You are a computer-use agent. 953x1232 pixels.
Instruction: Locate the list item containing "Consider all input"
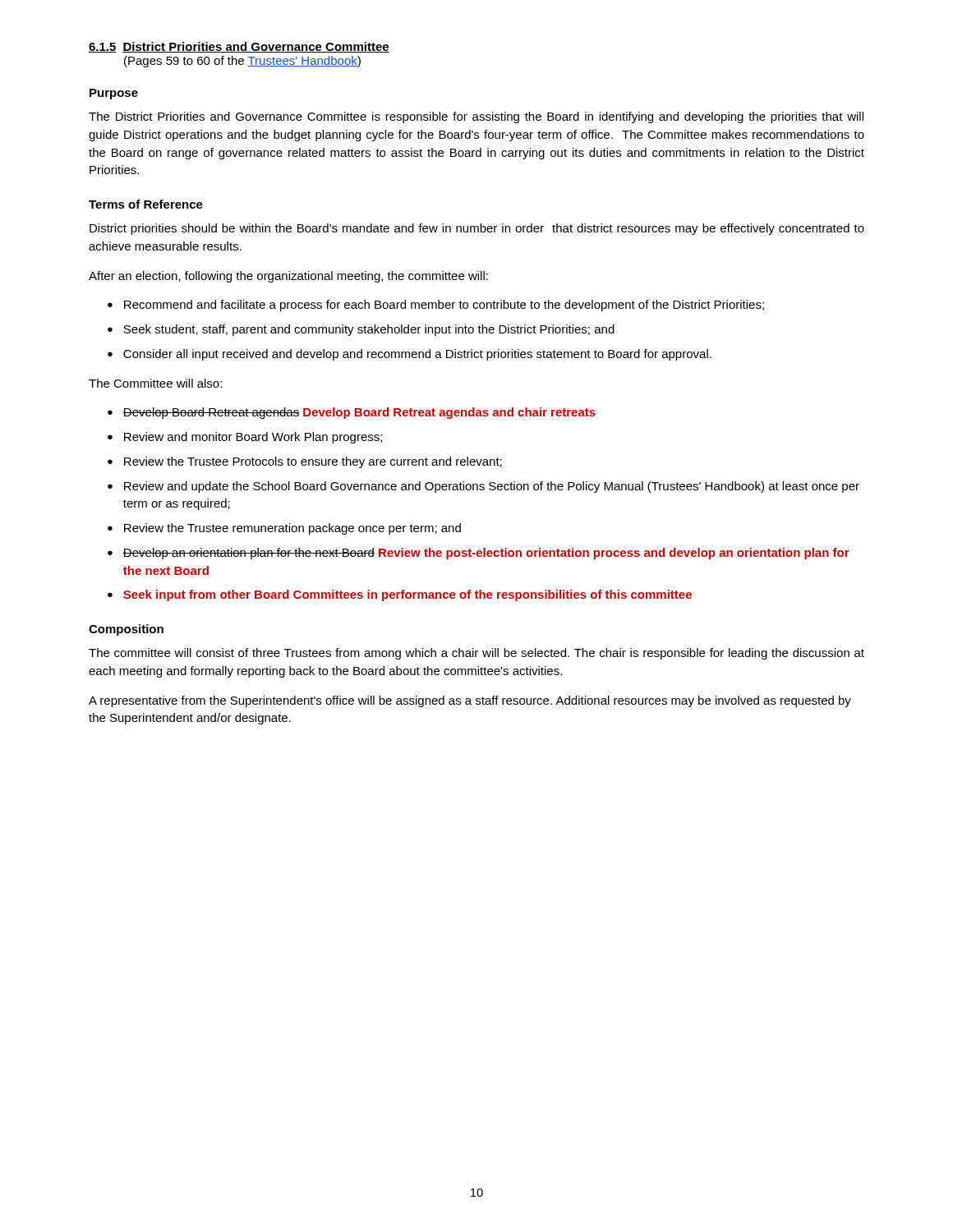(x=494, y=354)
